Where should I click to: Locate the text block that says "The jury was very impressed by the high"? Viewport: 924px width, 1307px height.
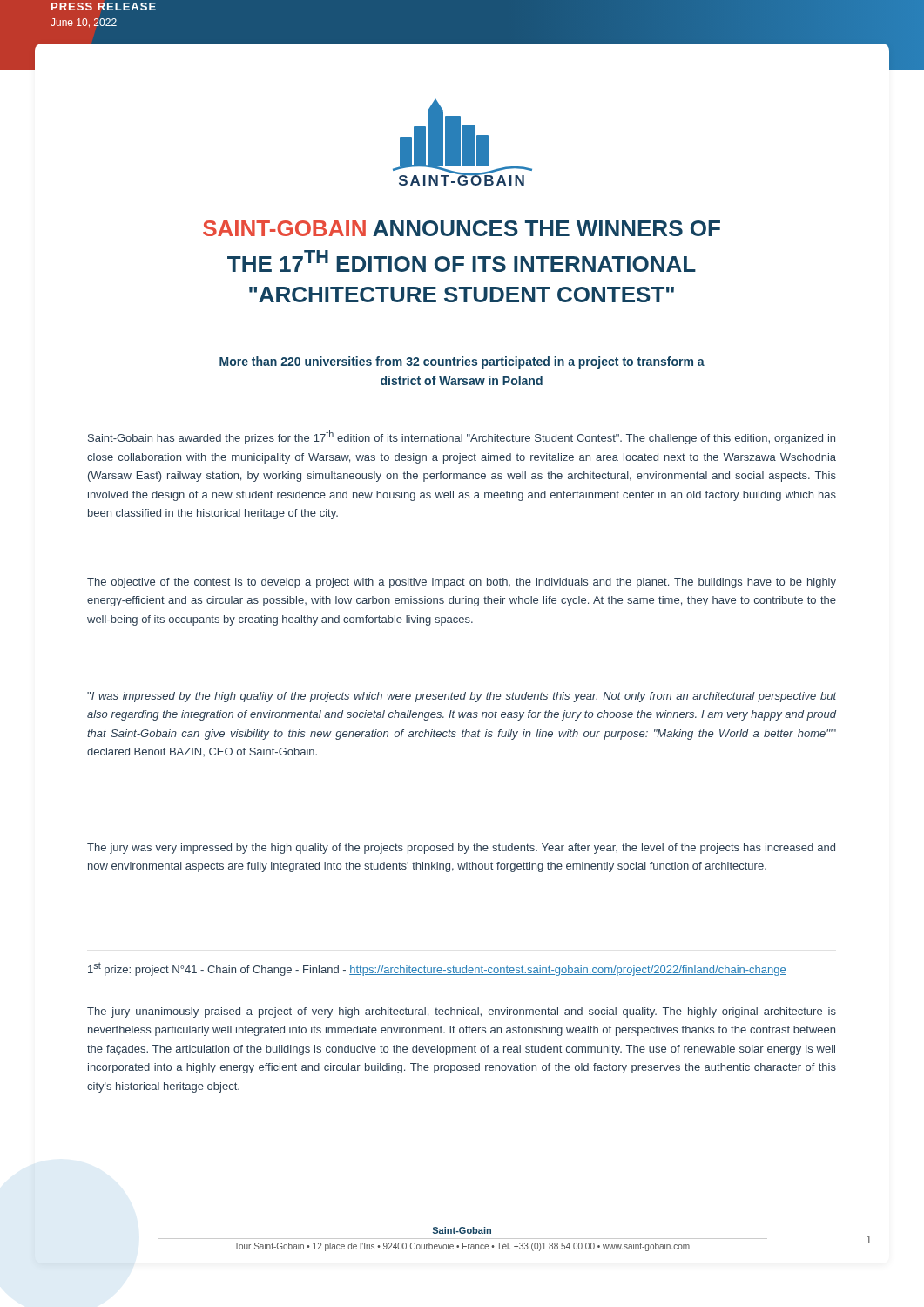pyautogui.click(x=462, y=857)
